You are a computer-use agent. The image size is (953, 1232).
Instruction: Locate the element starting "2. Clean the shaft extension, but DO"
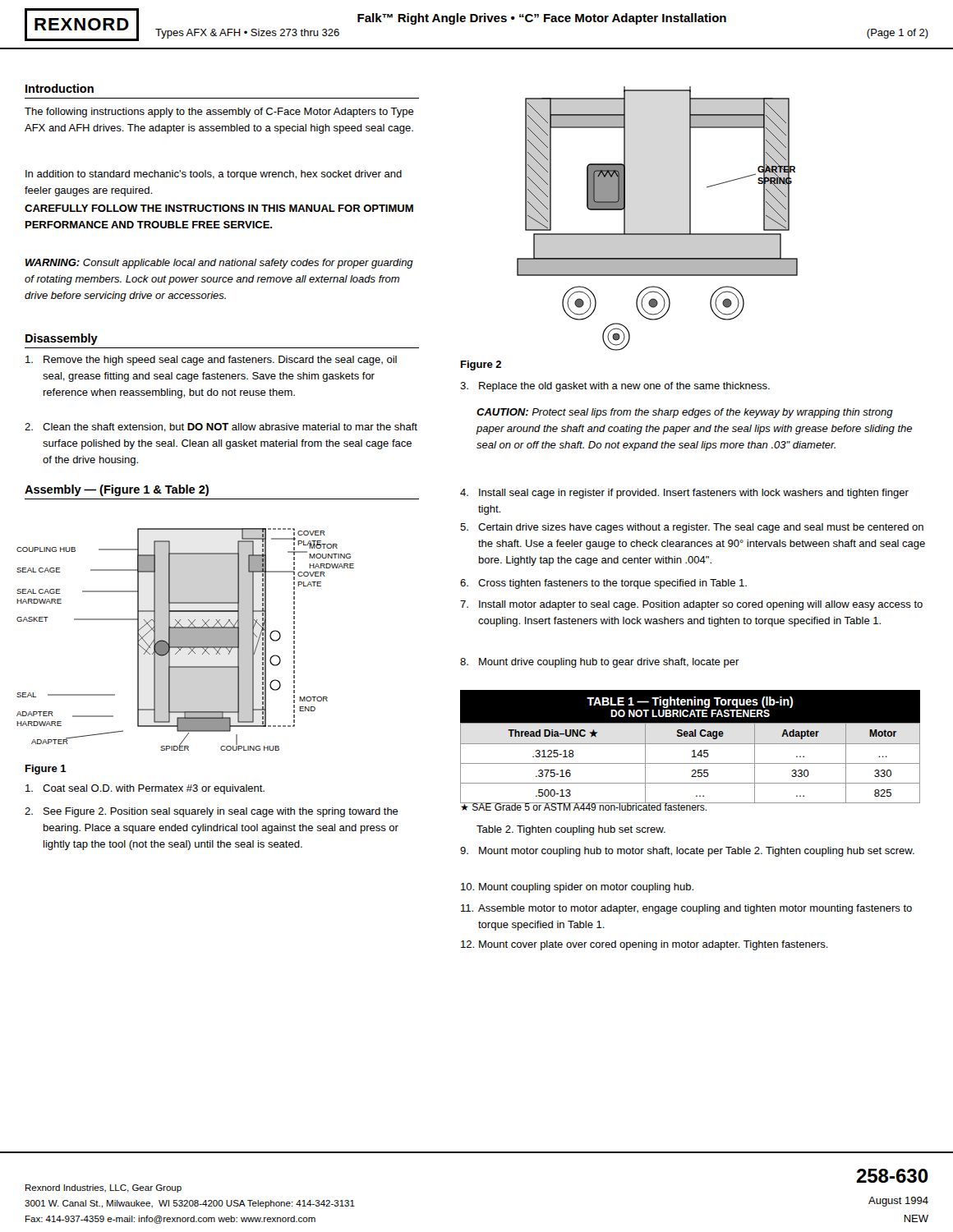pyautogui.click(x=222, y=443)
